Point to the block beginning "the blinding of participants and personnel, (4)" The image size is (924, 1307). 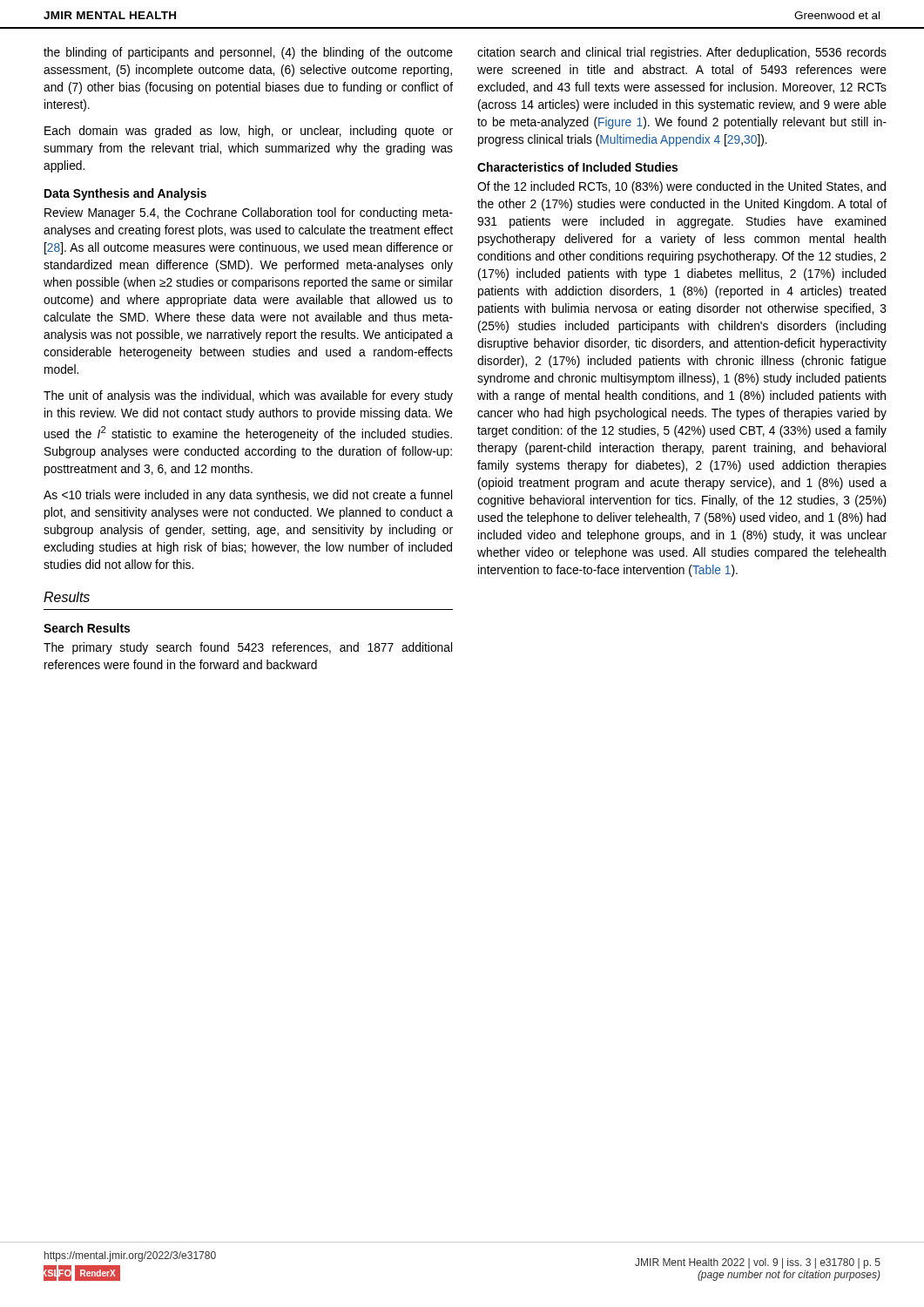coord(248,79)
